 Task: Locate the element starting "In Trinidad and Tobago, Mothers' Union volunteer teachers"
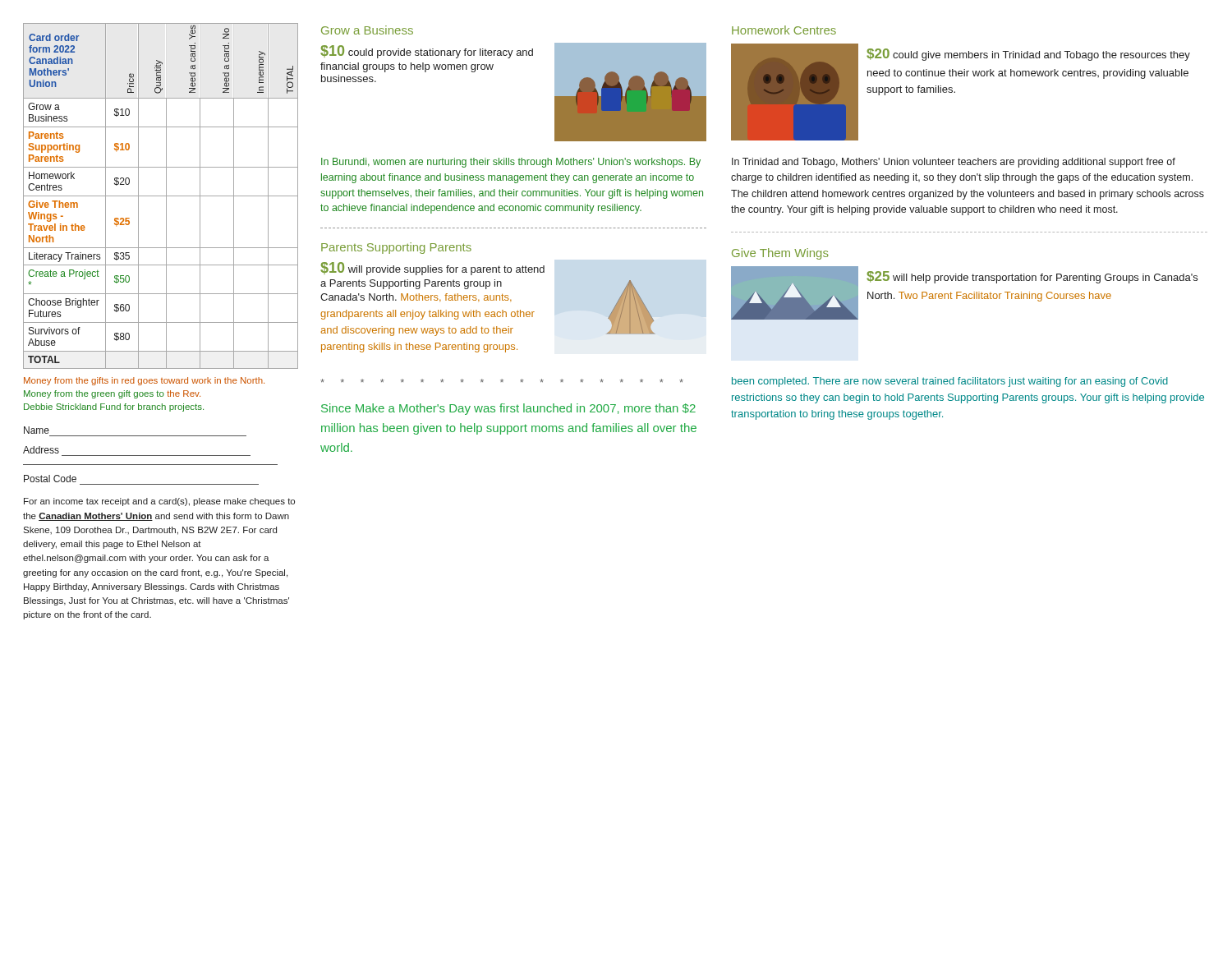click(x=967, y=186)
